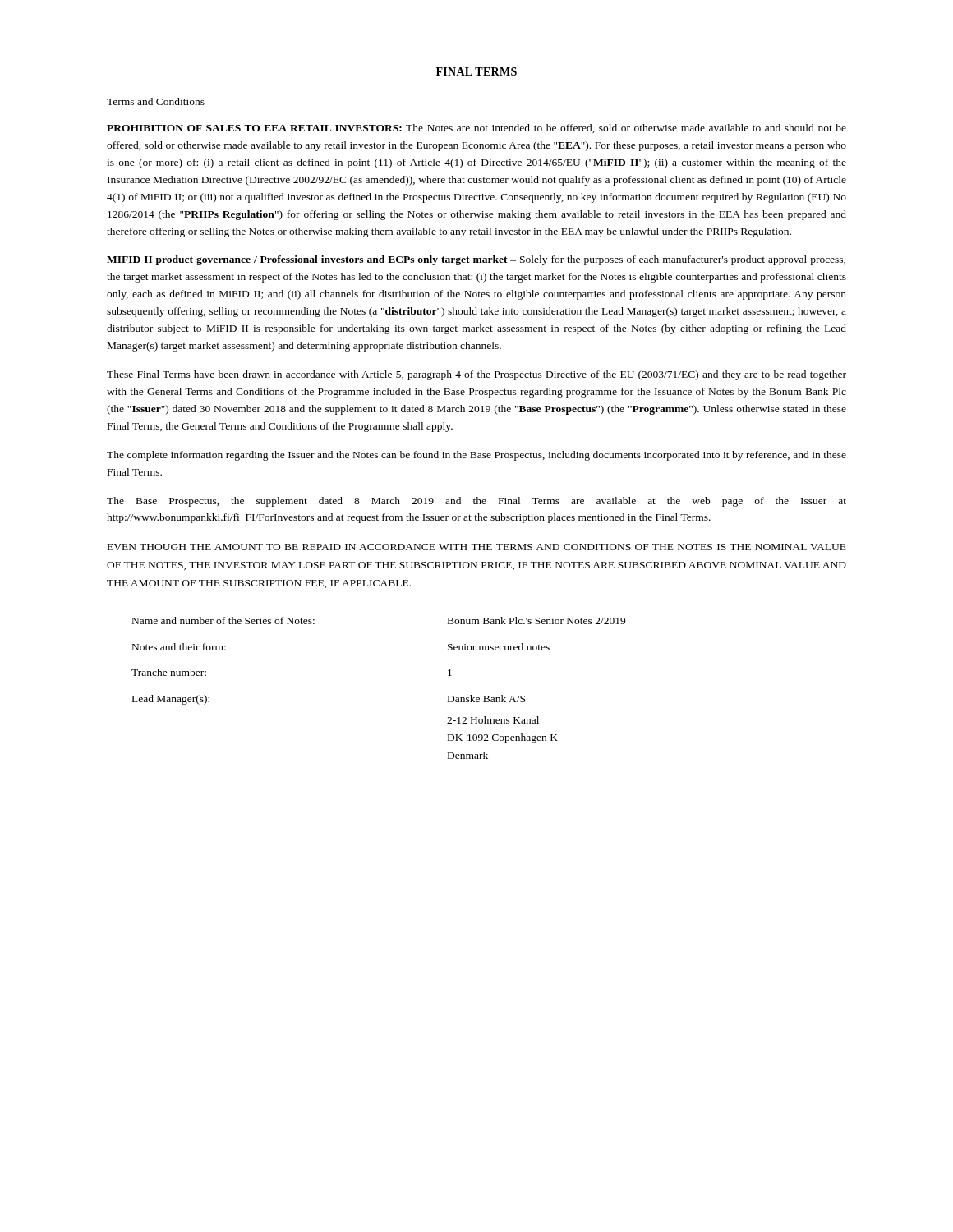
Task: Find the text block containing "MIFID II product"
Action: point(476,302)
